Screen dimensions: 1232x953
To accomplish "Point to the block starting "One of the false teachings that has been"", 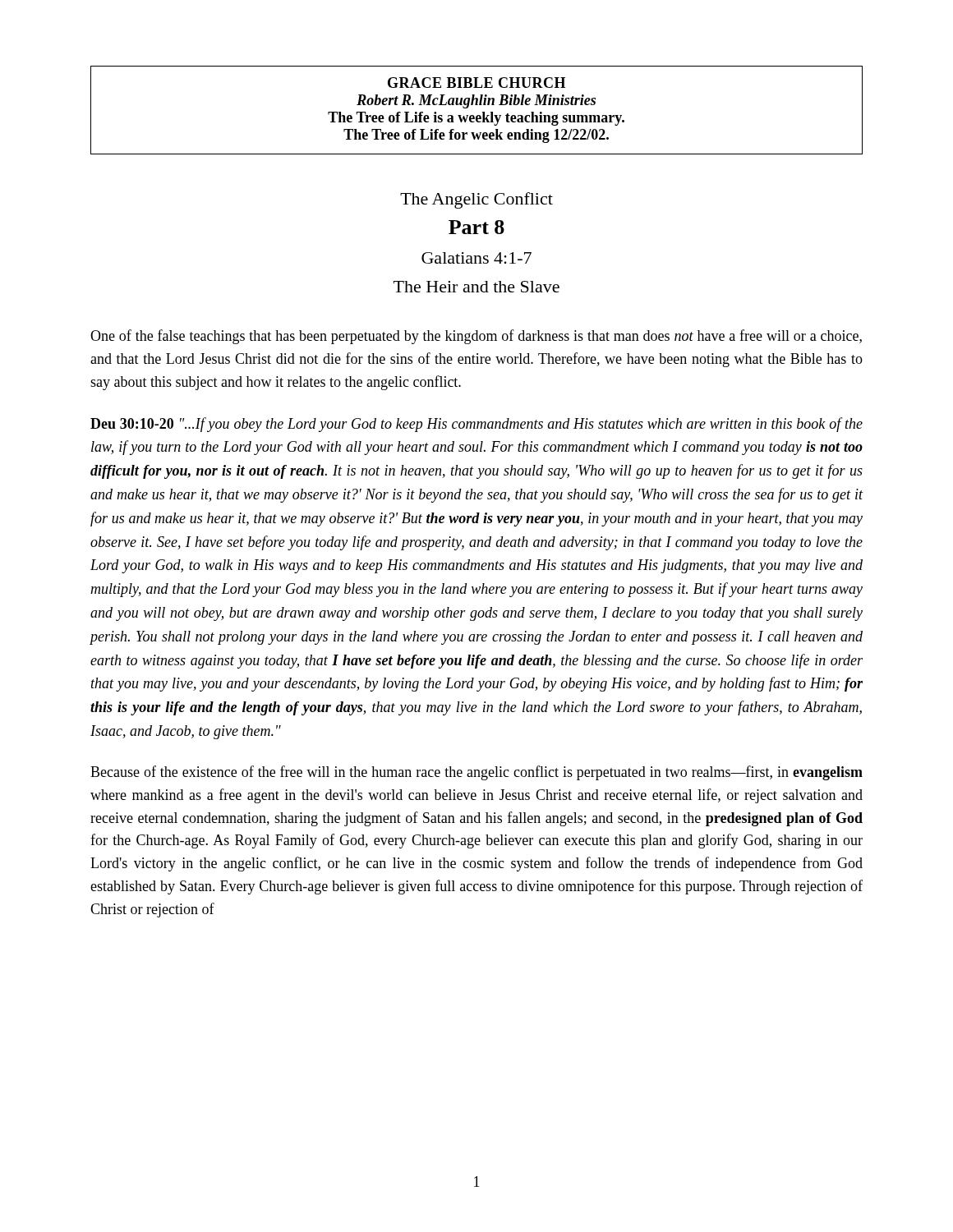I will pos(476,359).
